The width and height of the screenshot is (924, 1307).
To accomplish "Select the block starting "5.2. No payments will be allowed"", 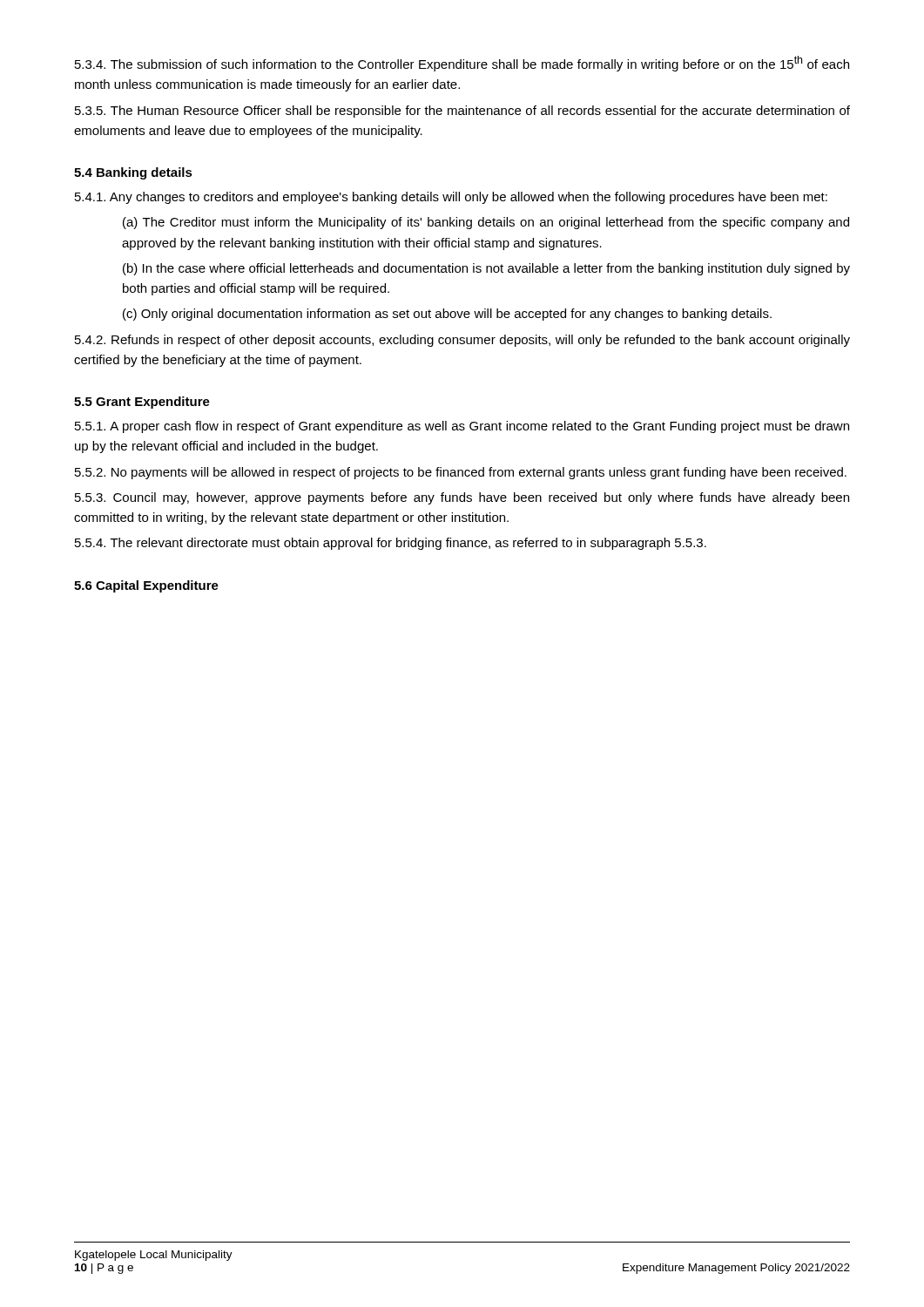I will click(x=461, y=471).
